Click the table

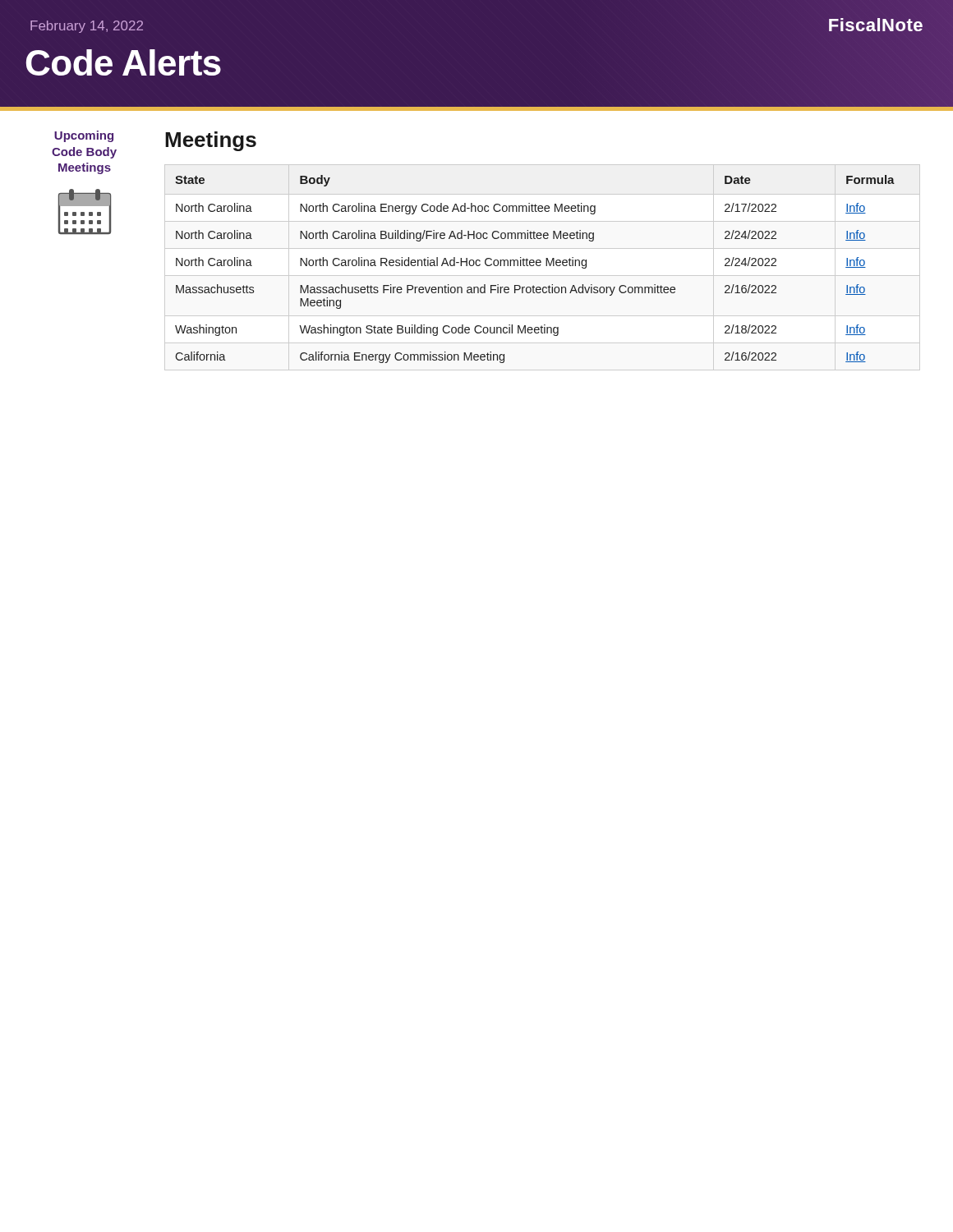click(542, 267)
